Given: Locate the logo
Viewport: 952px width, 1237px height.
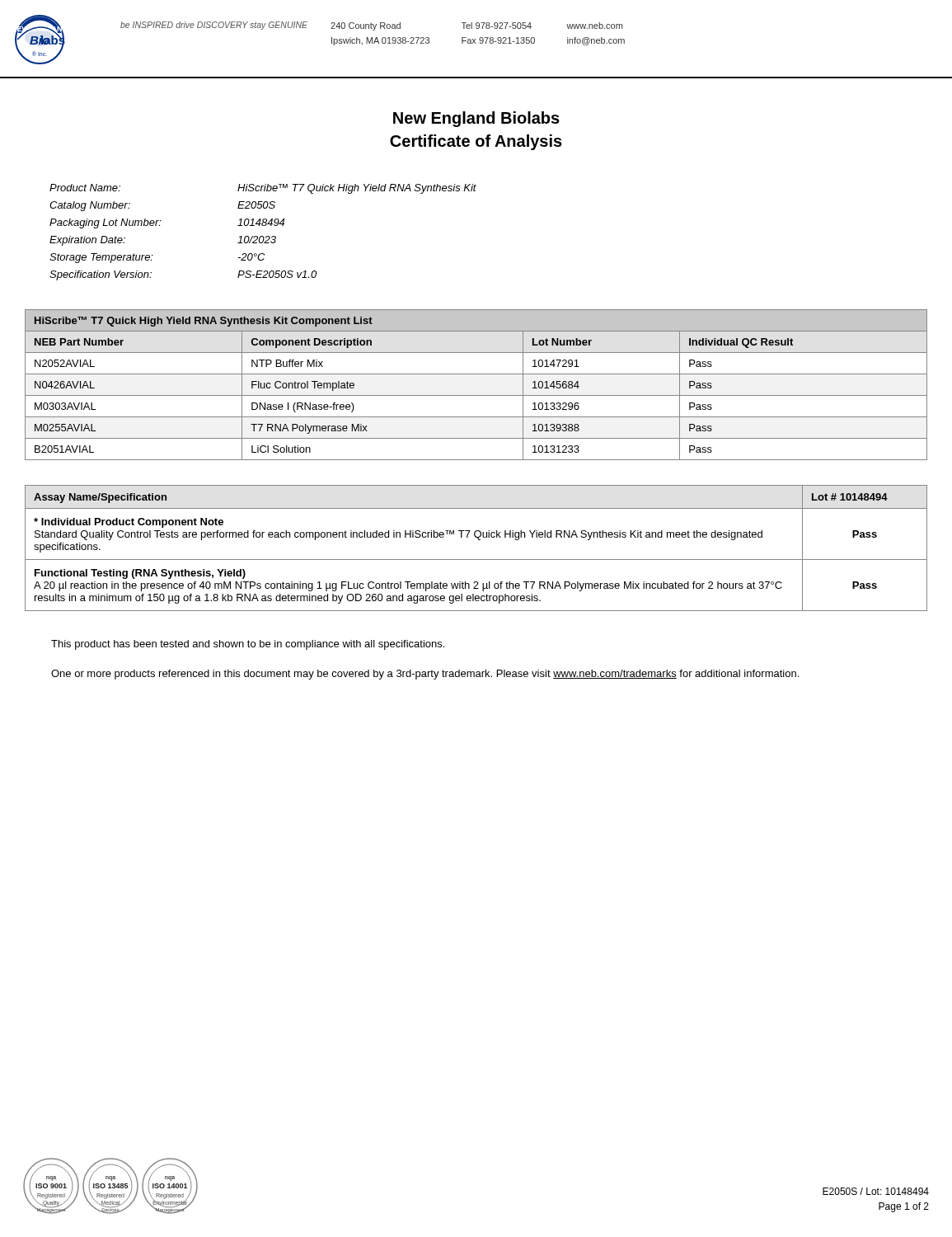Looking at the screenshot, I should pos(110,1186).
